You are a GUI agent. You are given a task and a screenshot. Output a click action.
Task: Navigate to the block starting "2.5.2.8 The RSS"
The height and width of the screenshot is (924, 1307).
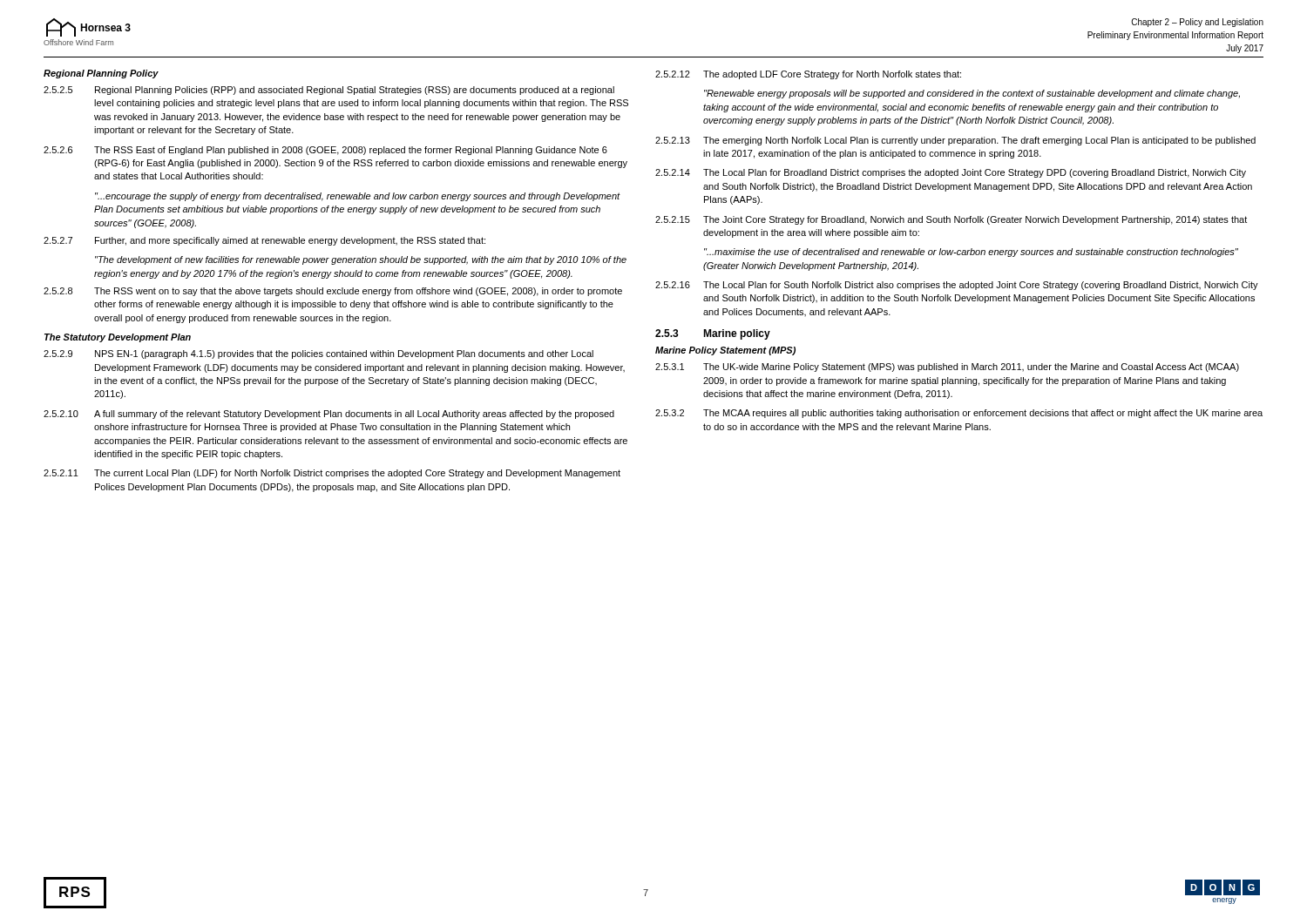tap(336, 305)
